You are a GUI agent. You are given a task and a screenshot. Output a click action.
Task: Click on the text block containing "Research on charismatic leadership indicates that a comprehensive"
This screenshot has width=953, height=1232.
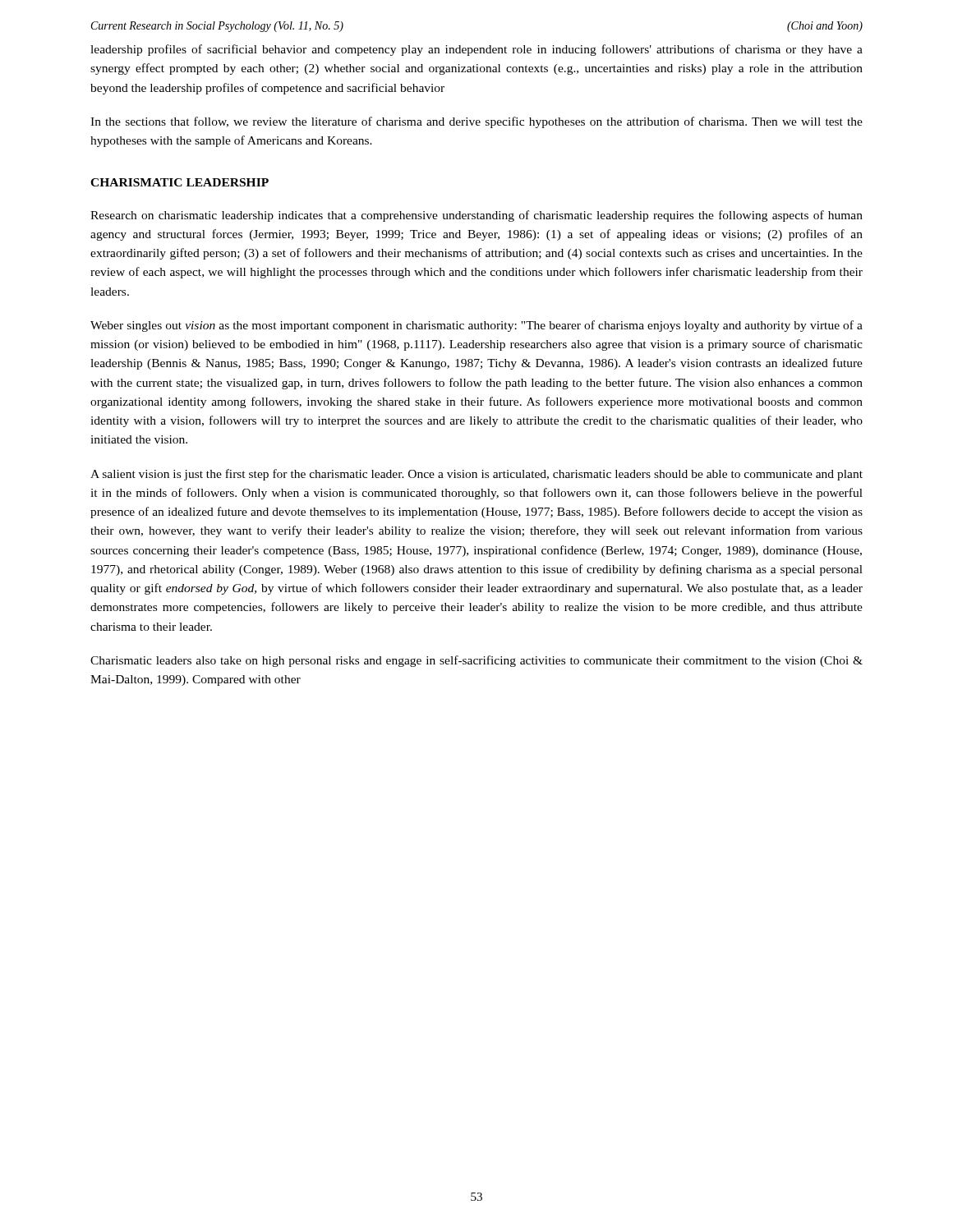pyautogui.click(x=476, y=253)
